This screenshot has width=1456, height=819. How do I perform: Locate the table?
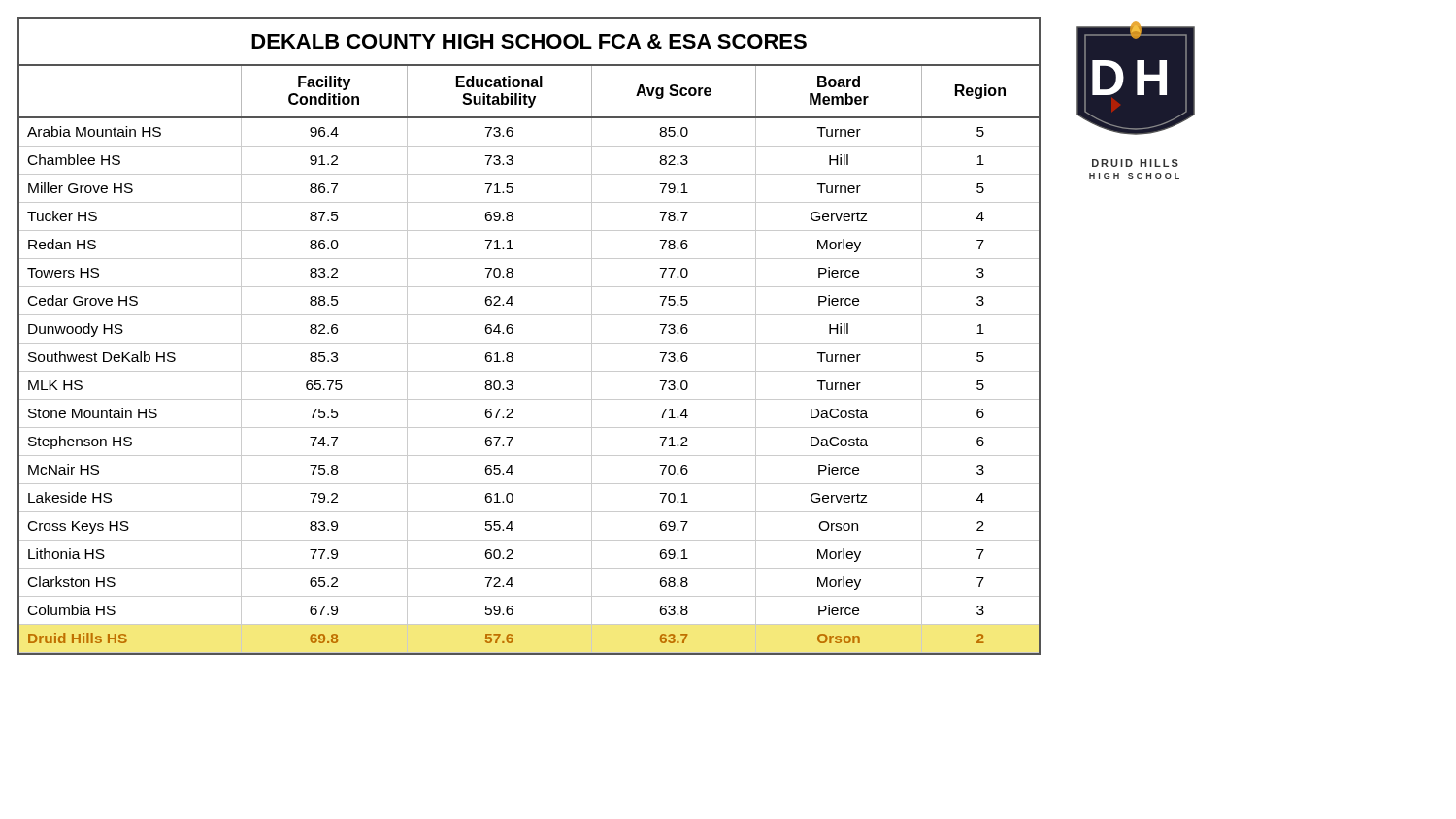click(x=529, y=336)
